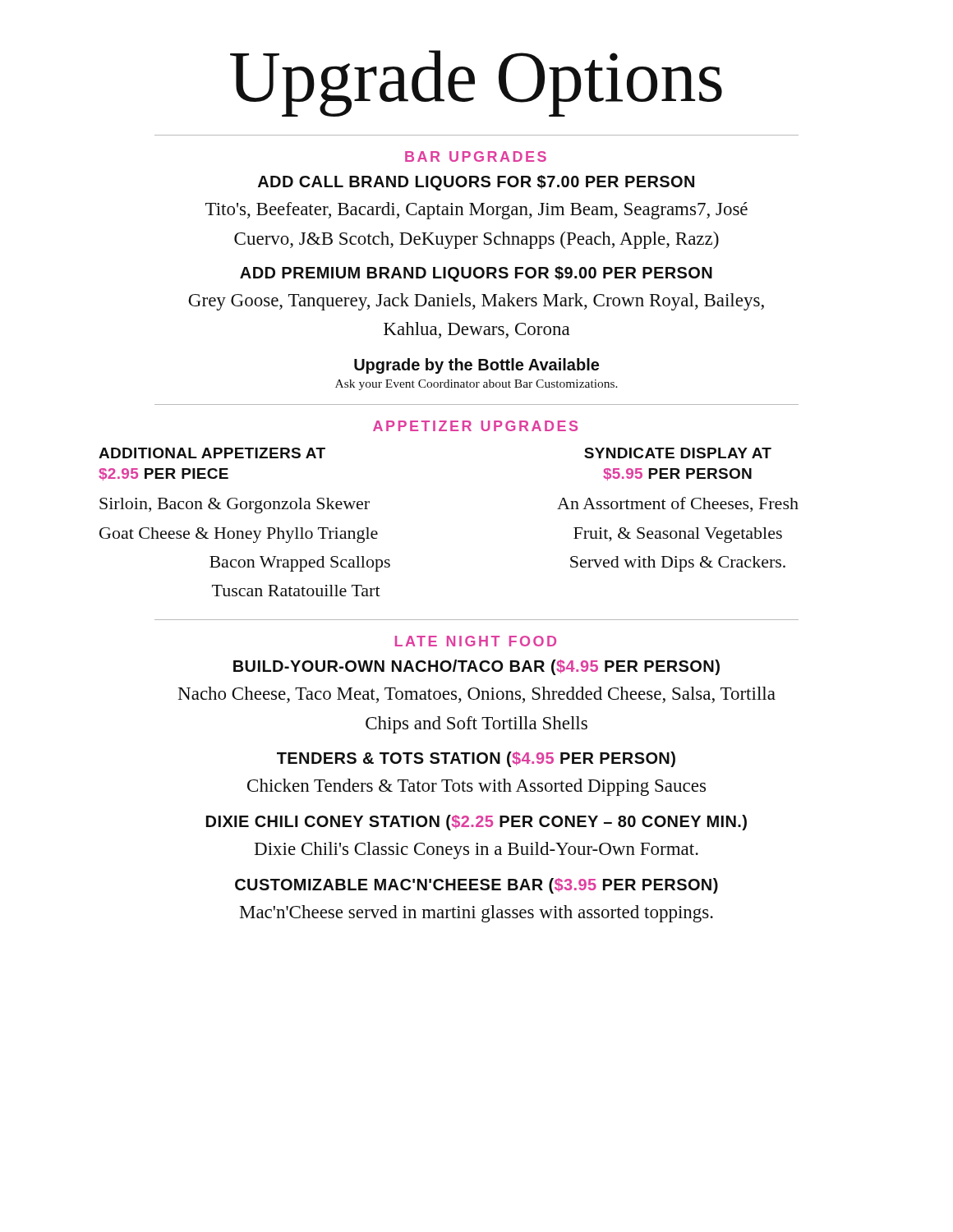Viewport: 953px width, 1232px height.
Task: Click on the text block containing "Dixie Chili's Classic"
Action: pyautogui.click(x=476, y=849)
